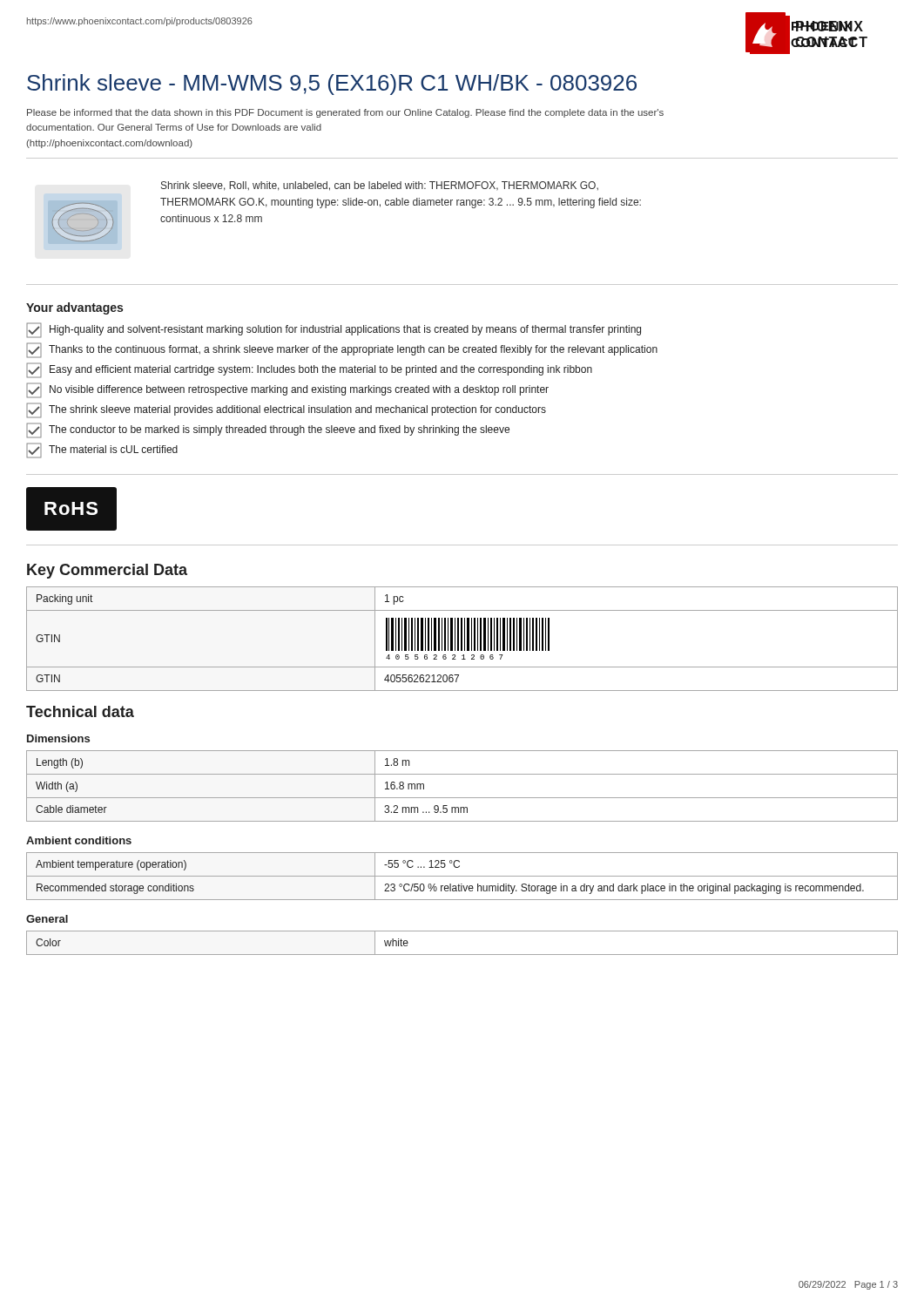Select the list item that reads "The material is cUL"
Screen dimensions: 1307x924
point(102,450)
